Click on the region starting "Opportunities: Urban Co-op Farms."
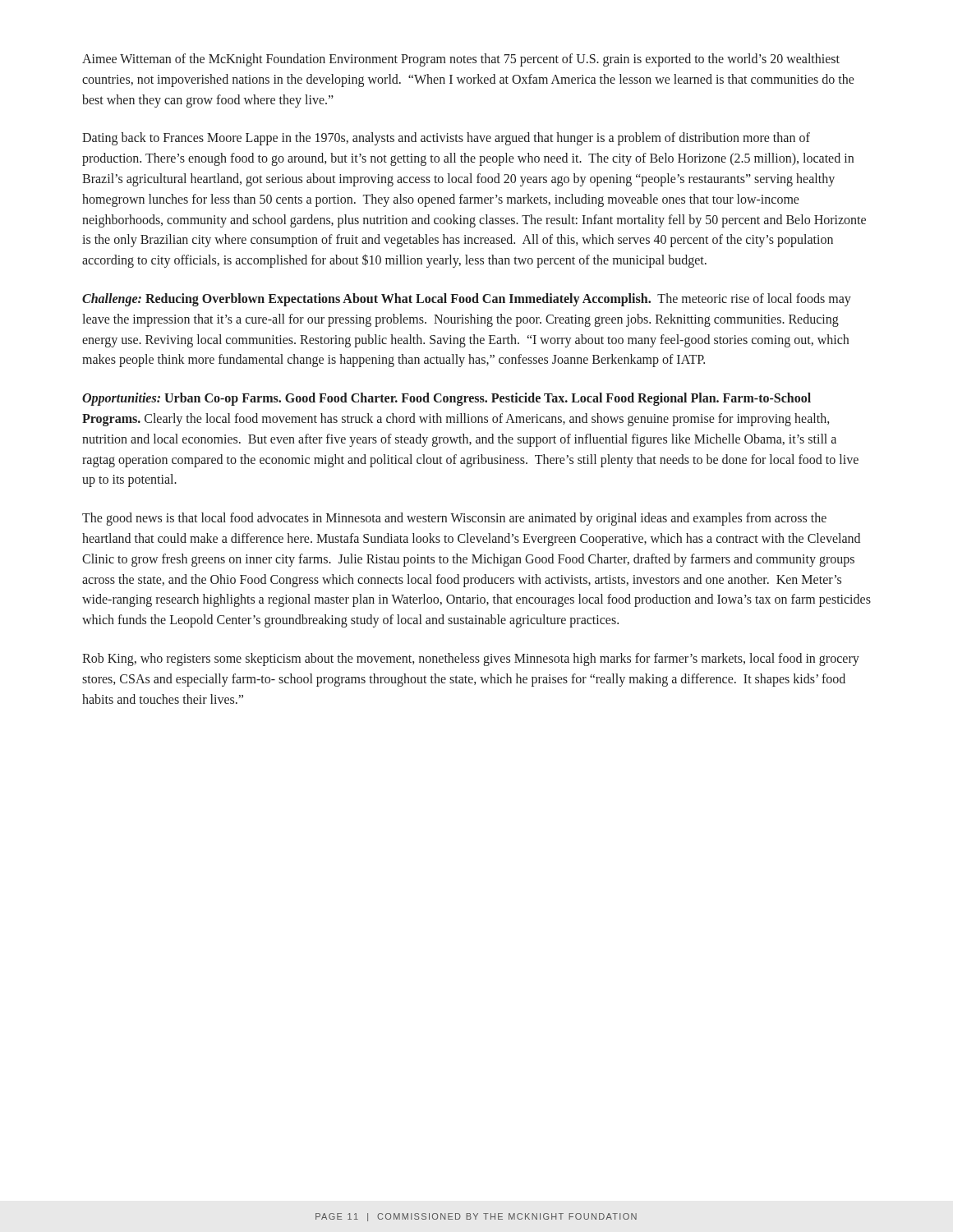 [470, 439]
